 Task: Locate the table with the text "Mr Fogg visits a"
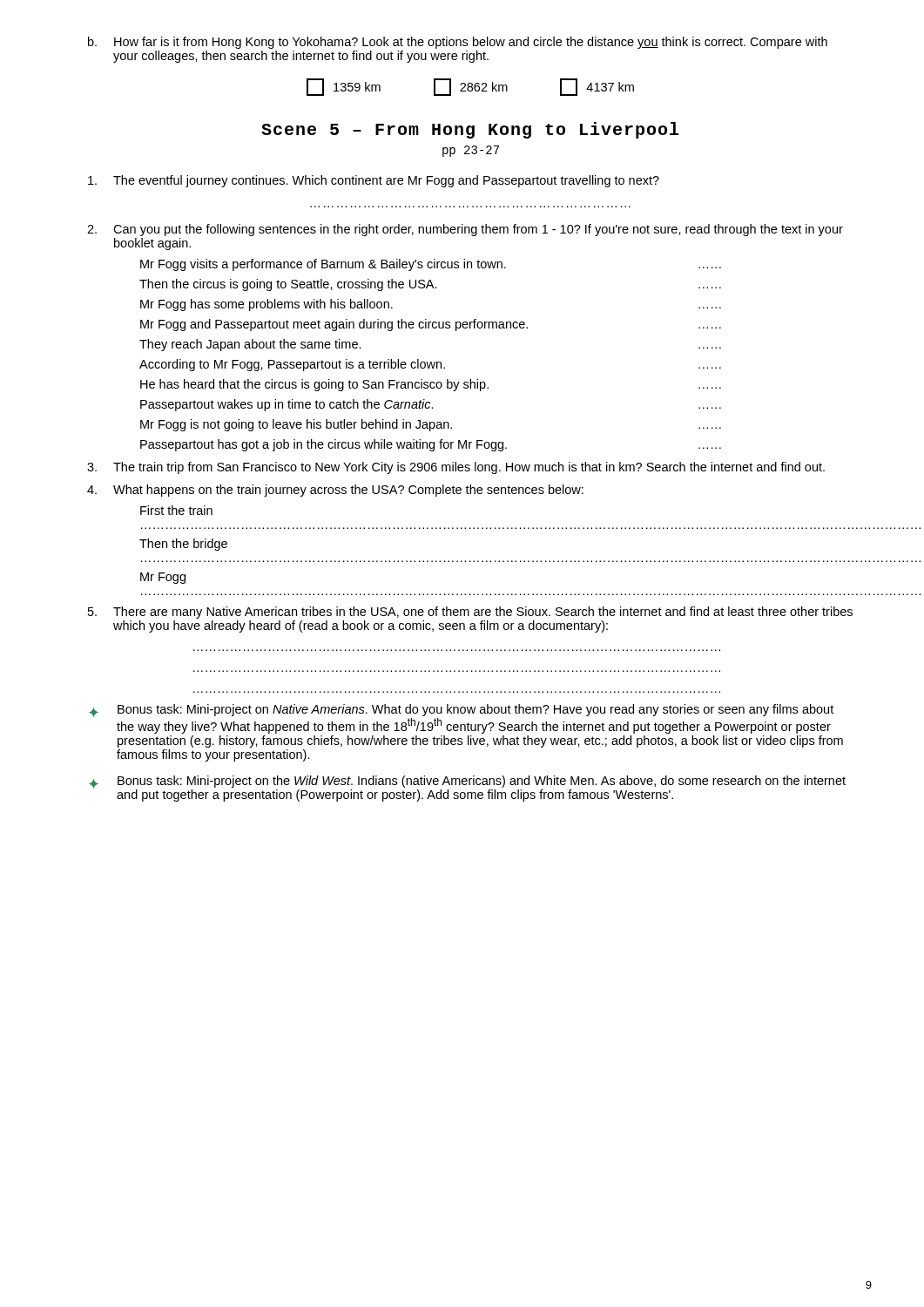pyautogui.click(x=431, y=354)
